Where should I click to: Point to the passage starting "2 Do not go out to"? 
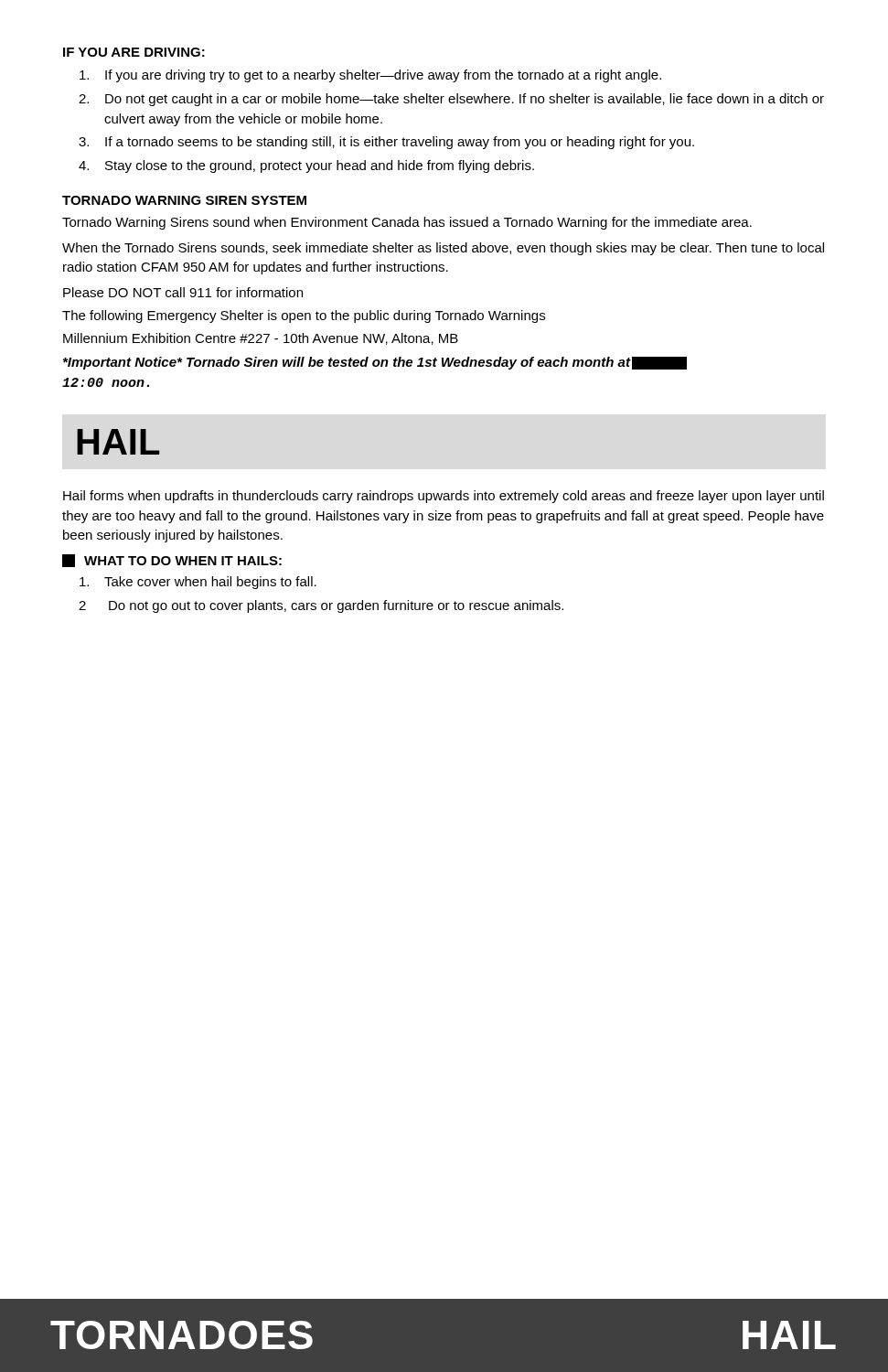(x=322, y=605)
